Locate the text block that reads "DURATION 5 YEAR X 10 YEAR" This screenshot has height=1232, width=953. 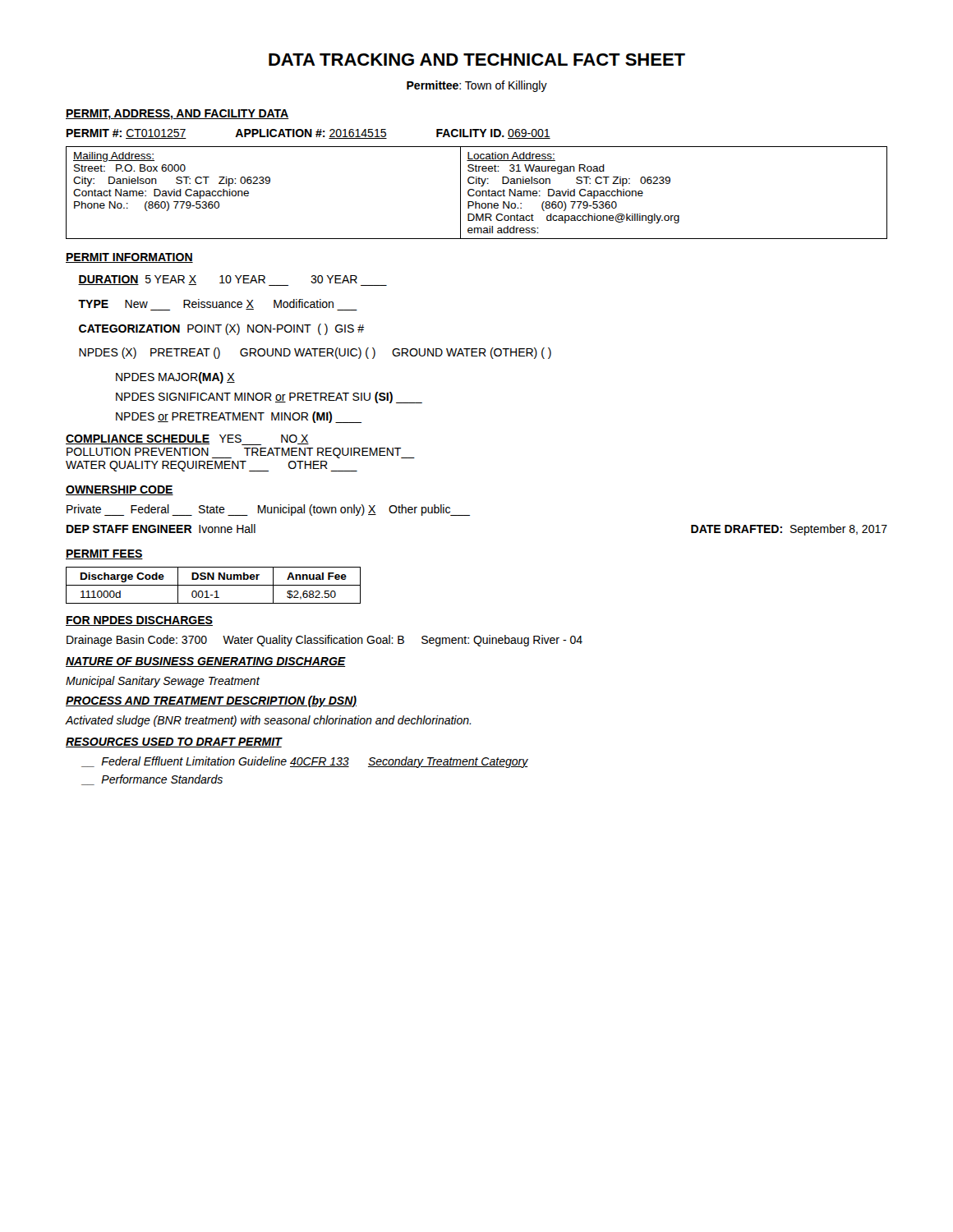pos(226,279)
